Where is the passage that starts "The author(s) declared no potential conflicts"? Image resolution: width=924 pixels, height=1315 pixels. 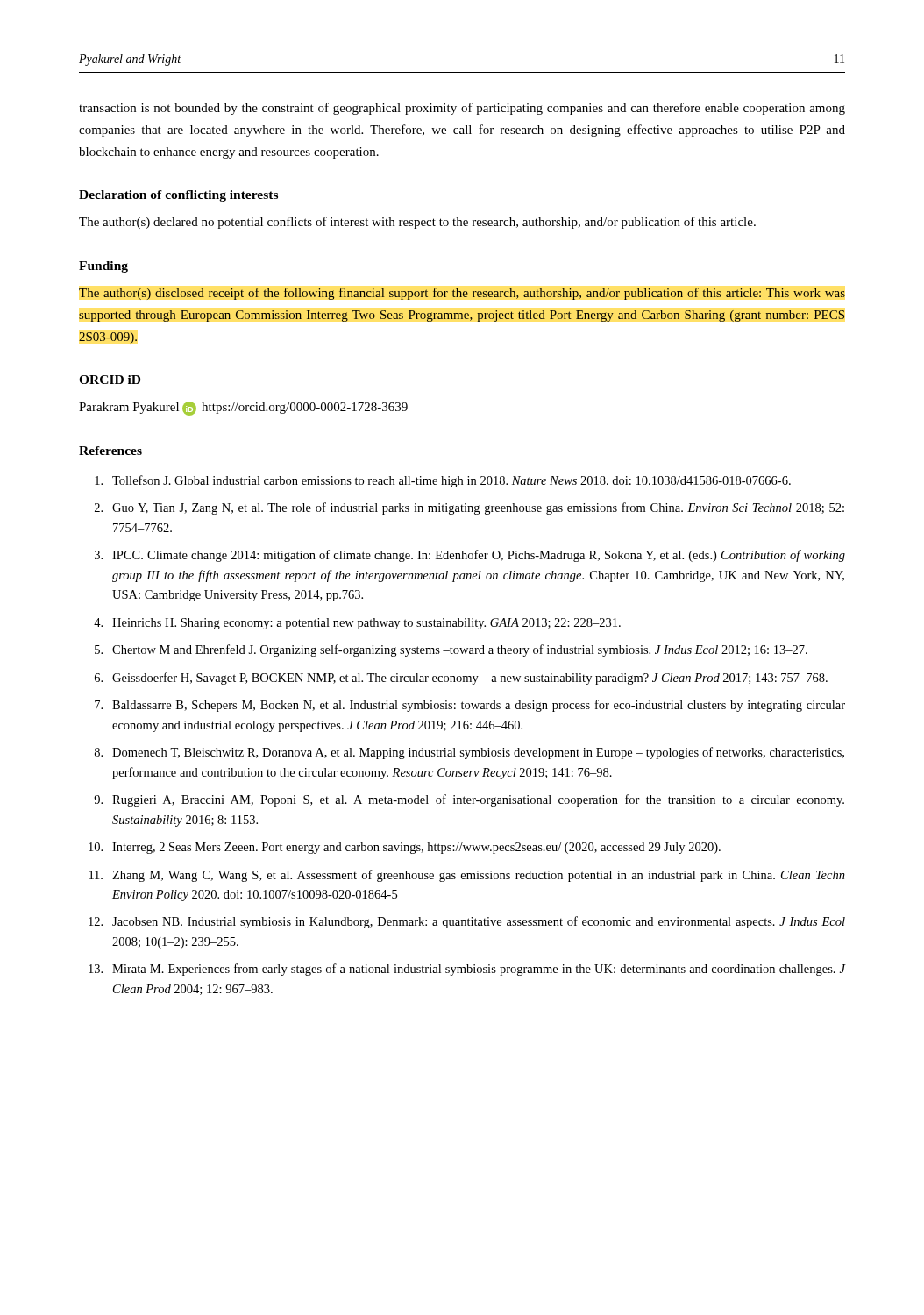[x=418, y=222]
